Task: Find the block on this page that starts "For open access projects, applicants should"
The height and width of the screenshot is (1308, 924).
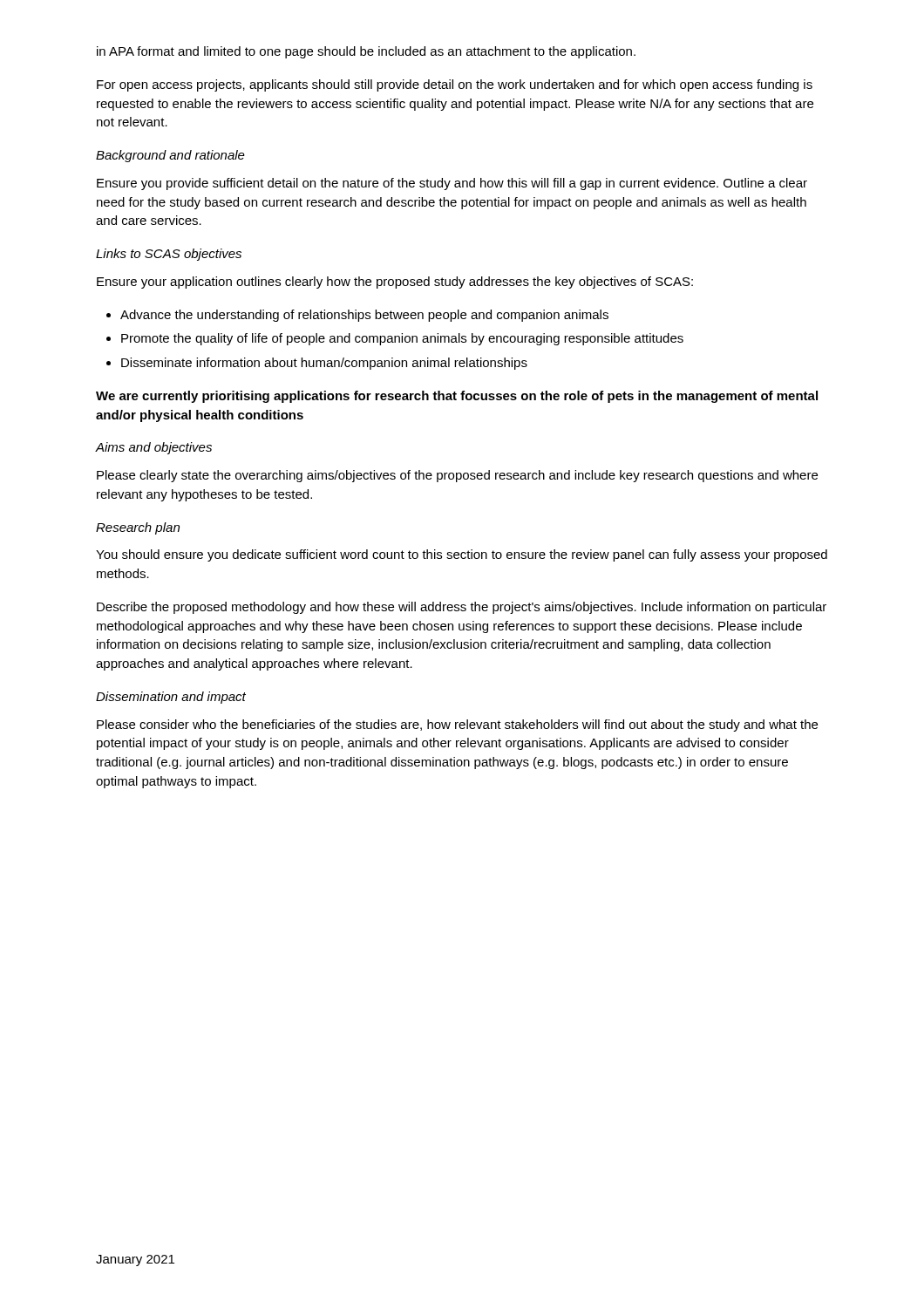Action: pyautogui.click(x=462, y=103)
